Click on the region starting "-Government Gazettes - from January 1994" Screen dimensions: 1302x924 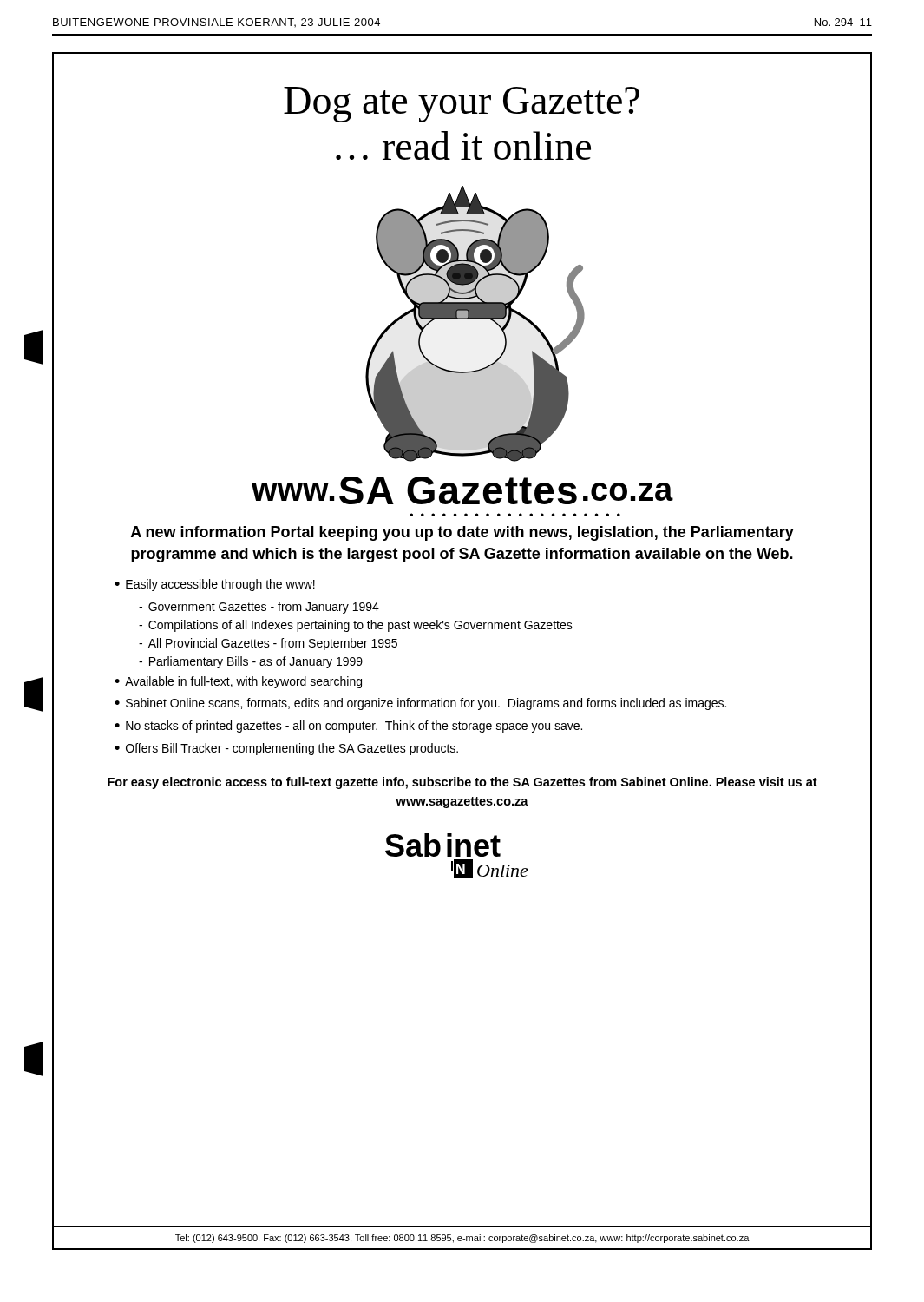click(259, 607)
